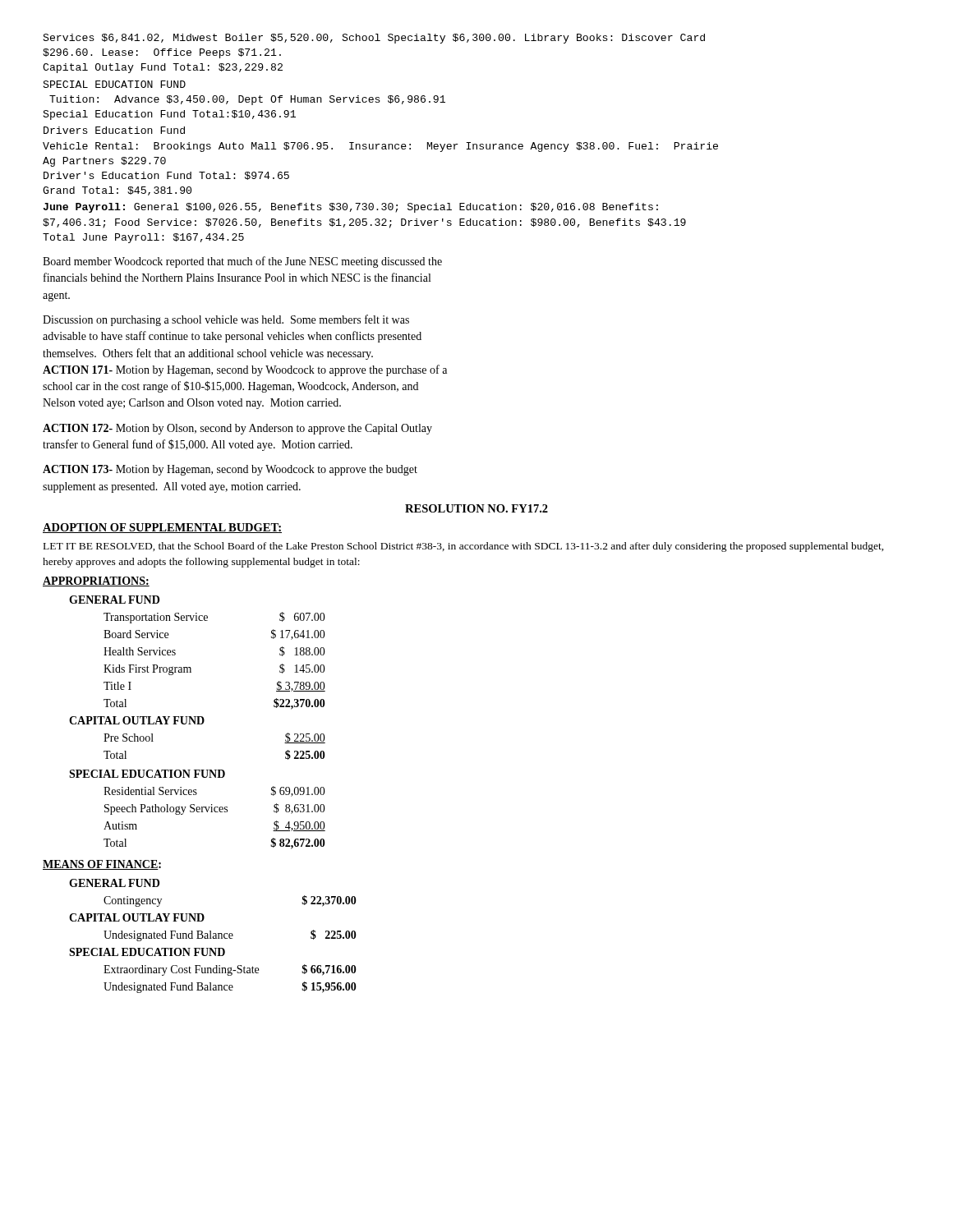Find the block starting "ADOPTION OF SUPPLEMENTAL BUDGET:"

click(162, 527)
